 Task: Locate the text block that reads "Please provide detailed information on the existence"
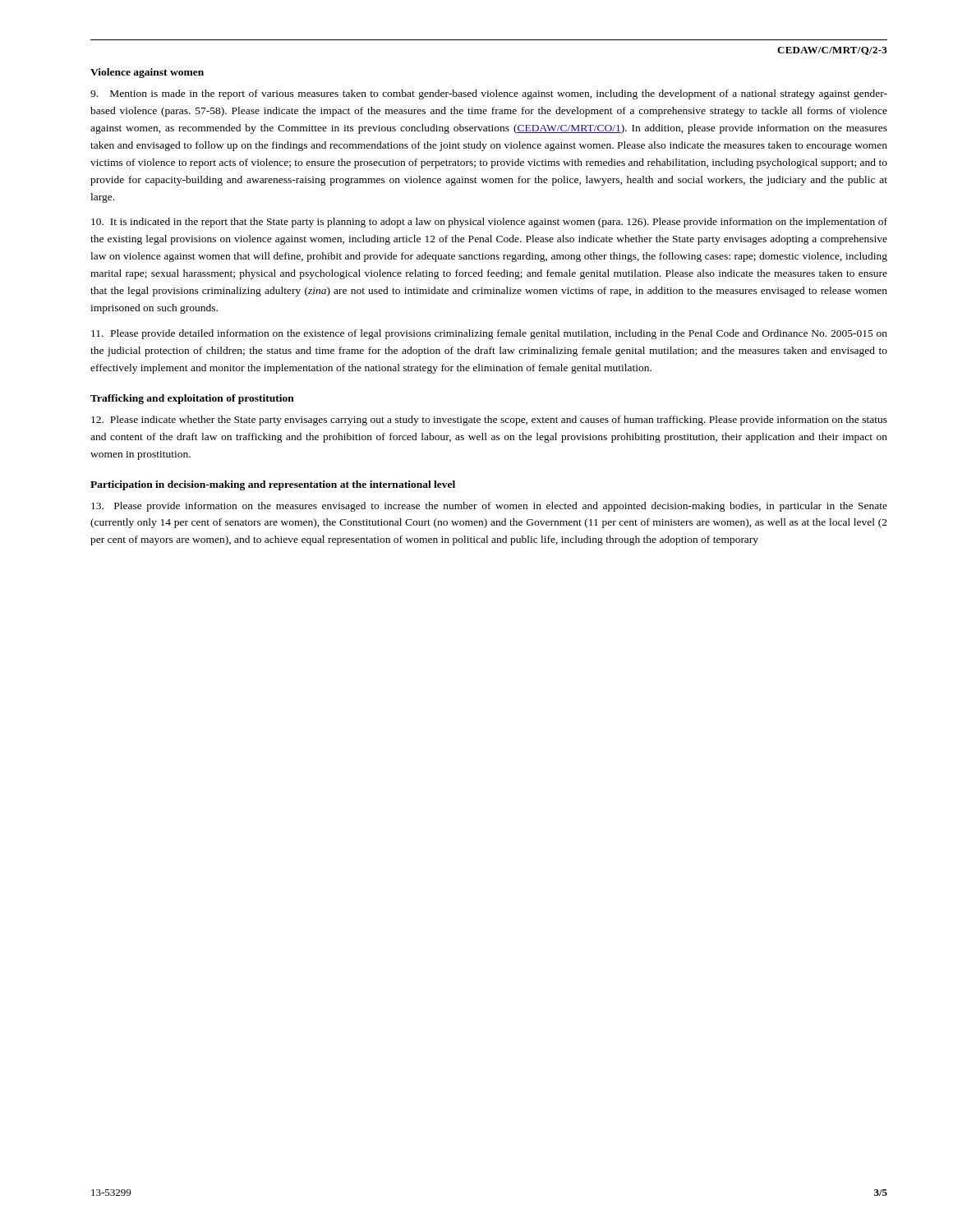pyautogui.click(x=489, y=350)
